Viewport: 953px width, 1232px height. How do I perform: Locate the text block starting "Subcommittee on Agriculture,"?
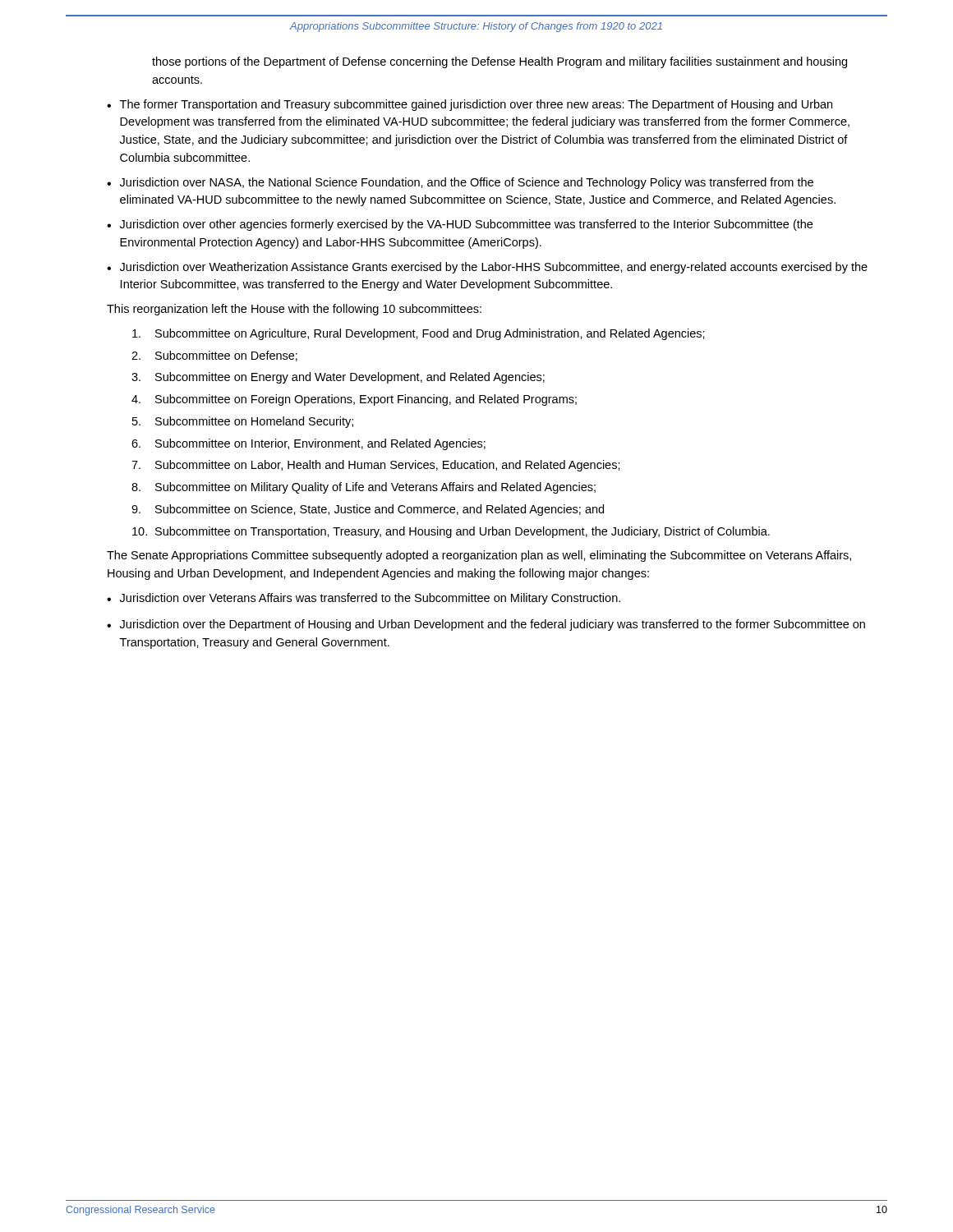(x=501, y=334)
